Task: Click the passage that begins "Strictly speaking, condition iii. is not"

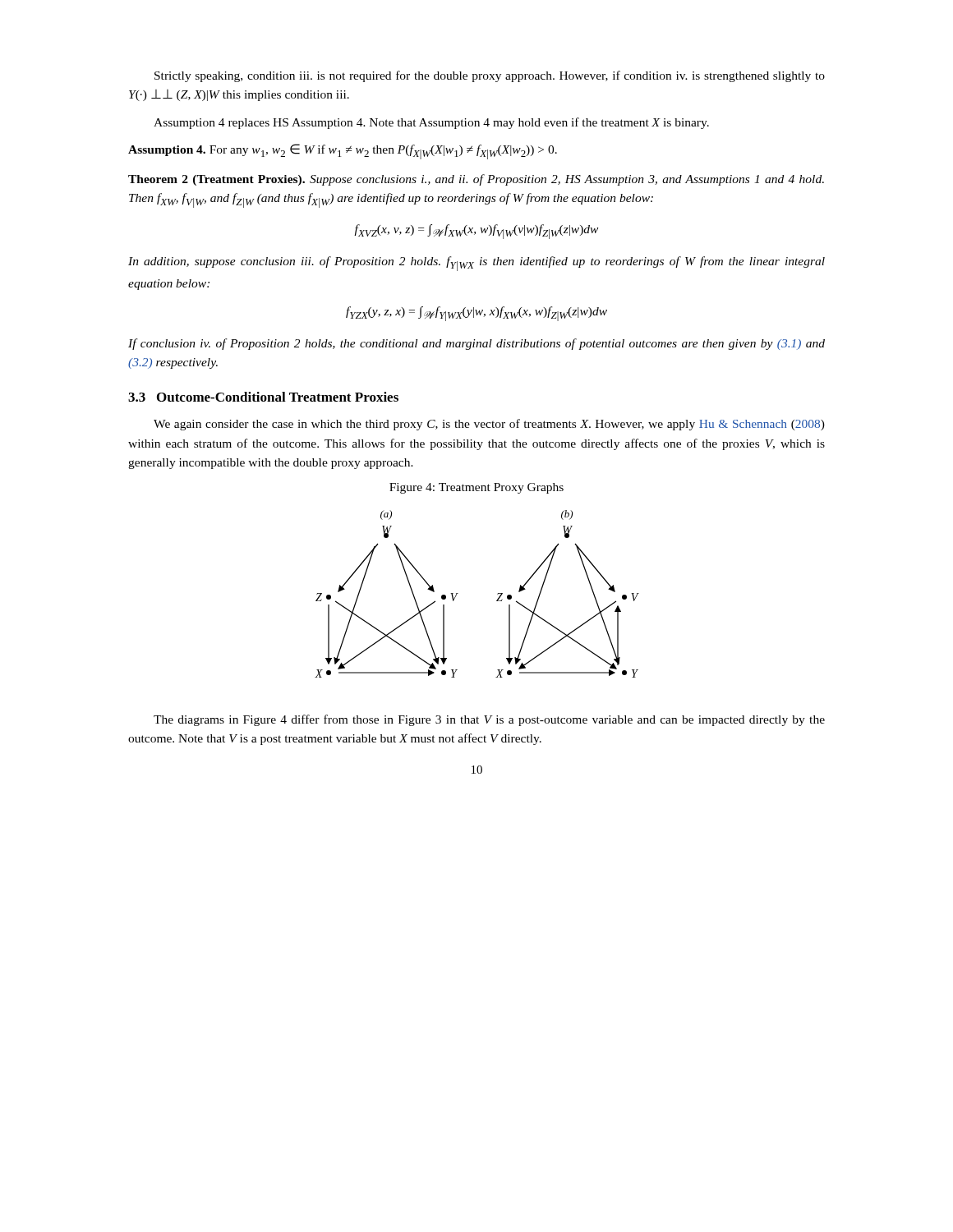Action: point(476,85)
